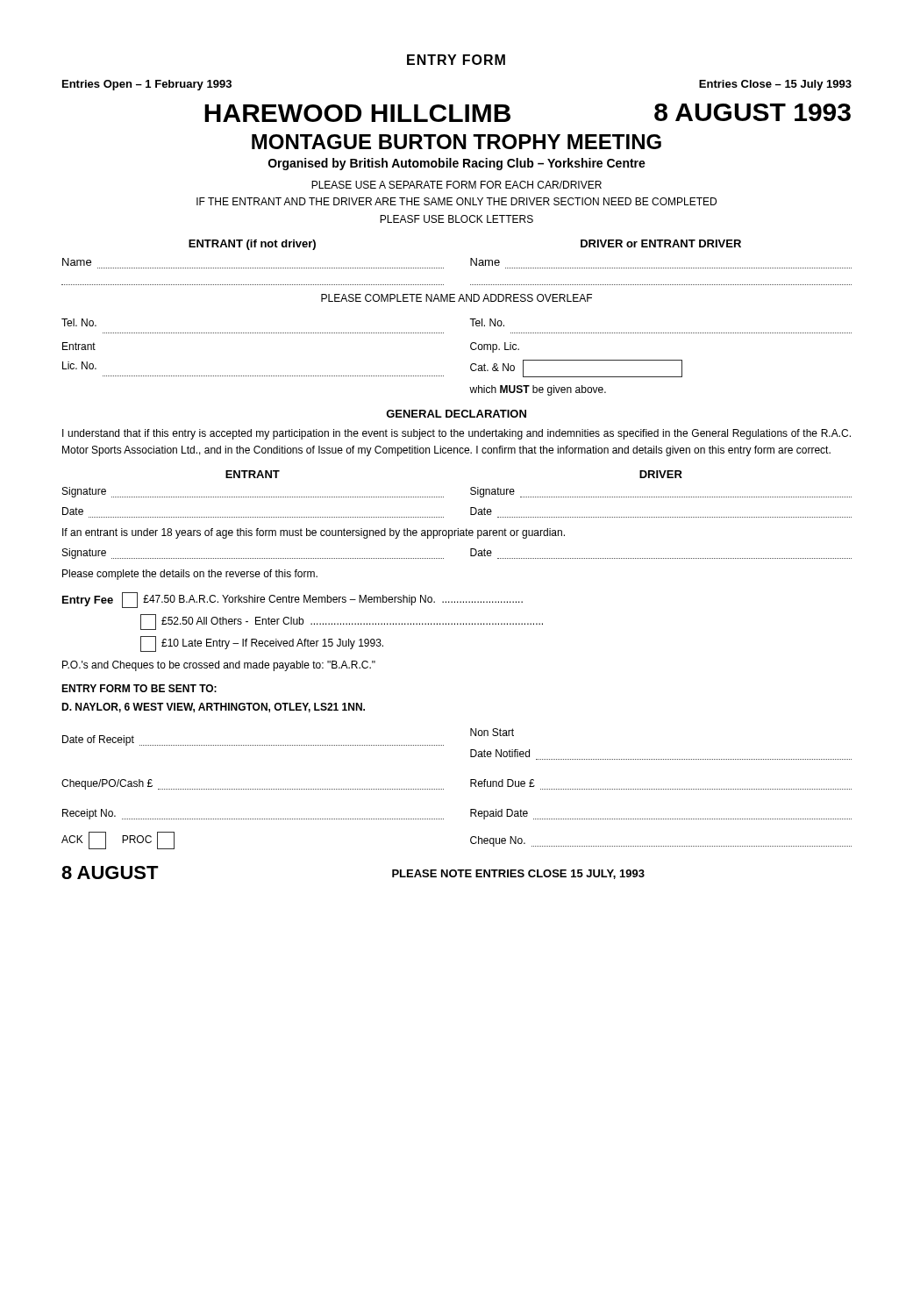
Task: Click on the title that says "ENTRY FORM"
Action: (x=456, y=60)
